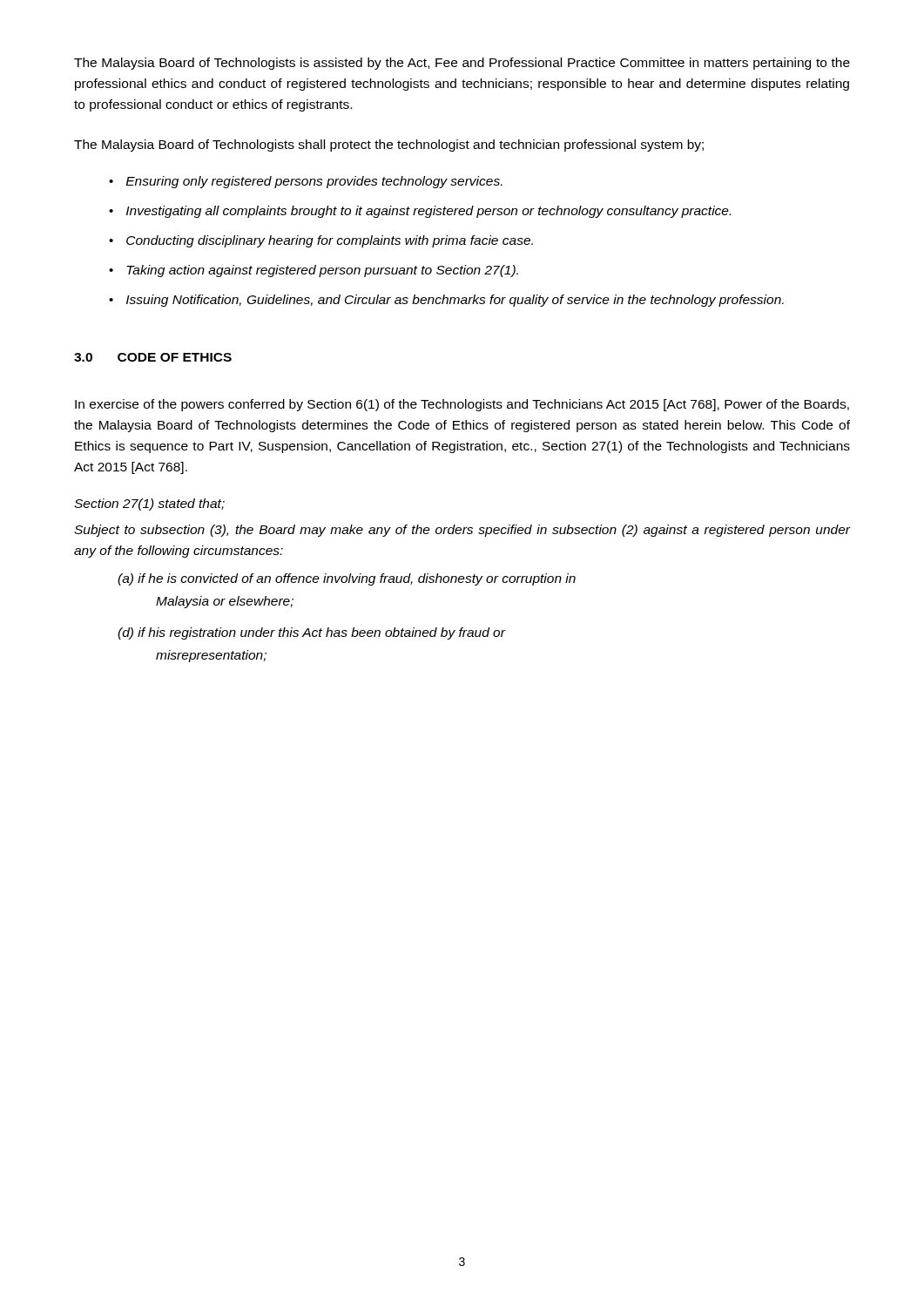The height and width of the screenshot is (1307, 924).
Task: Find the text block containing "The Malaysia Board of Technologists shall protect the"
Action: pos(389,144)
